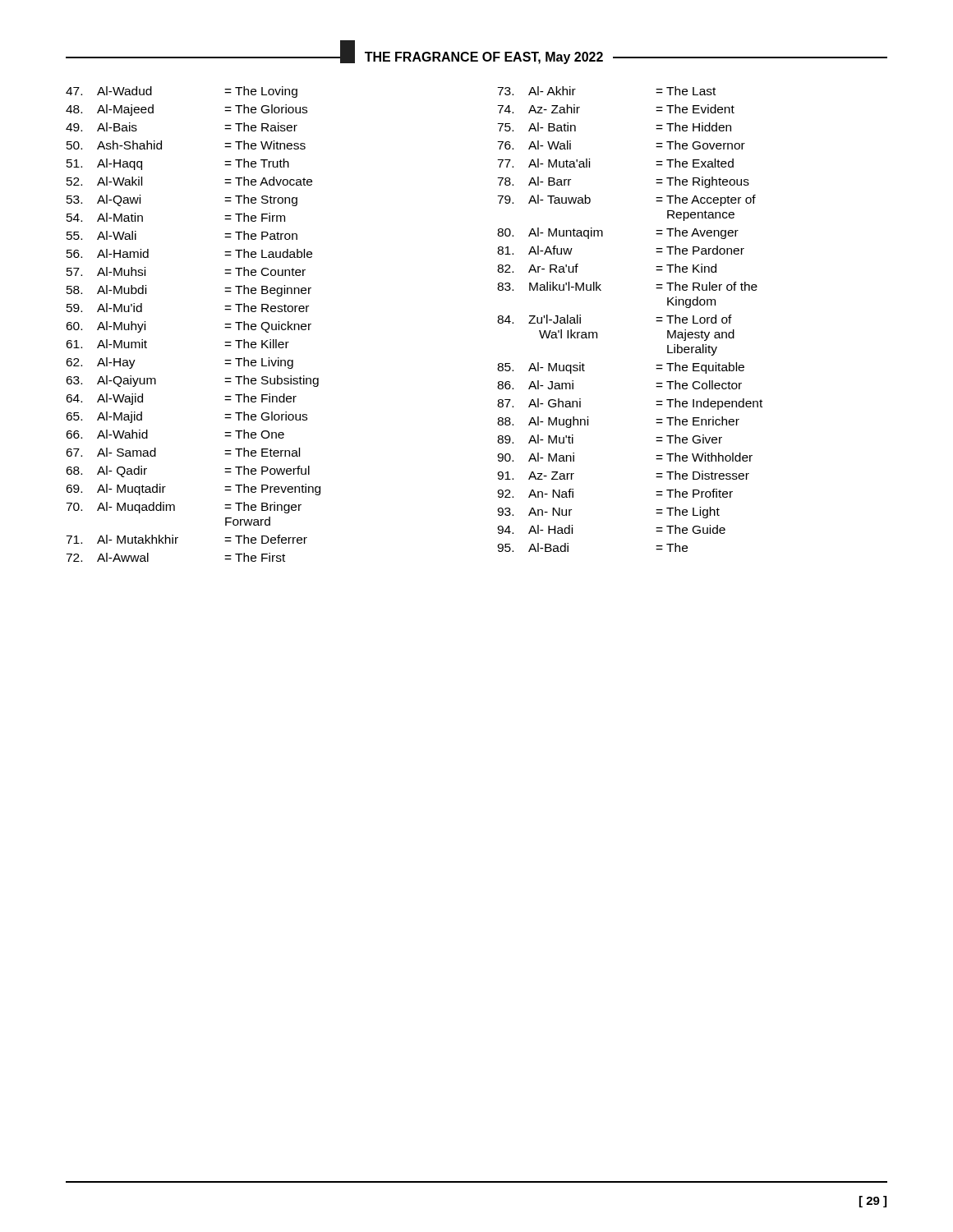The width and height of the screenshot is (953, 1232).
Task: Find "47.Al-Wadud= The Loving" on this page
Action: click(261, 91)
